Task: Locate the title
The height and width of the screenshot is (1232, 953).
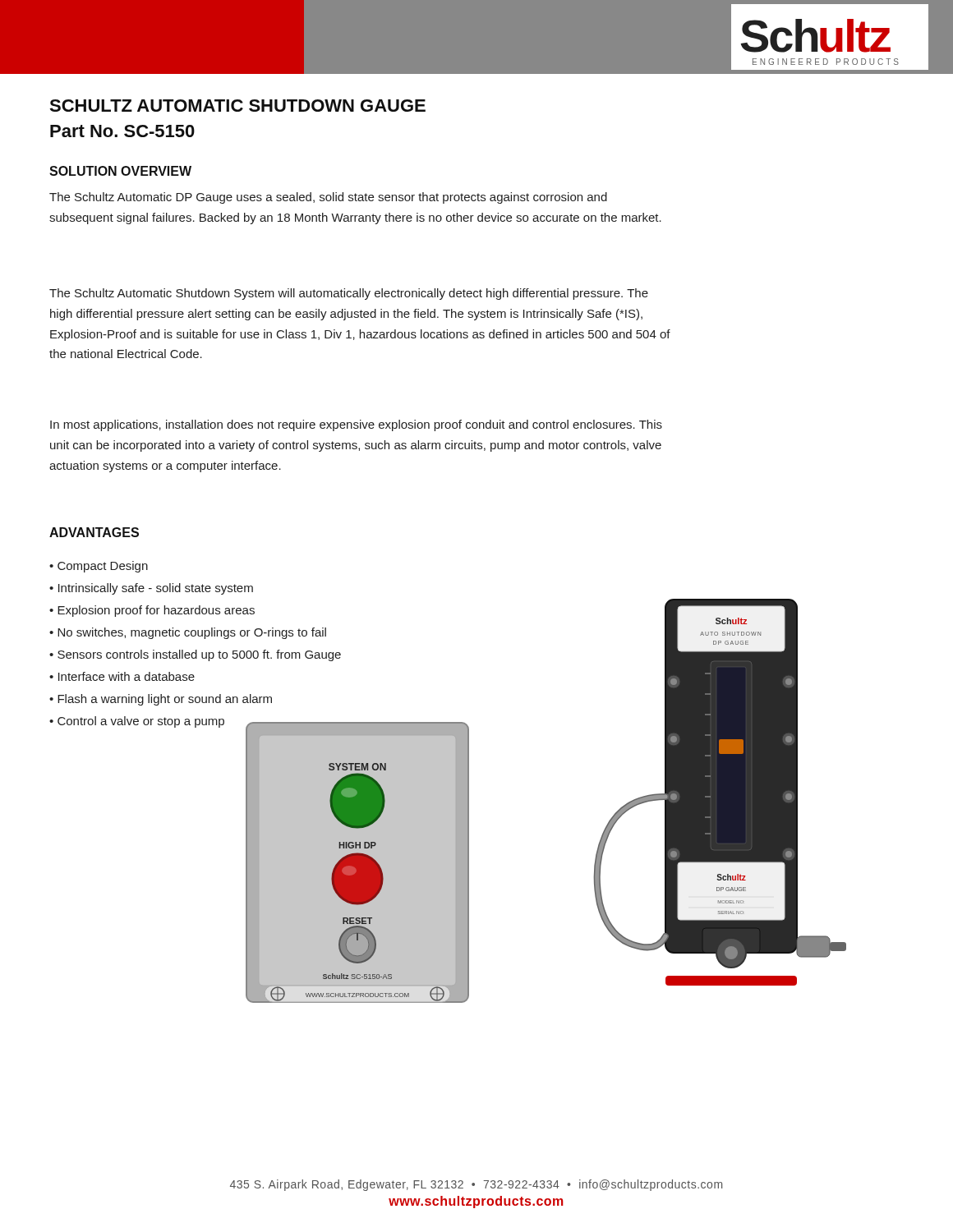Action: [337, 118]
